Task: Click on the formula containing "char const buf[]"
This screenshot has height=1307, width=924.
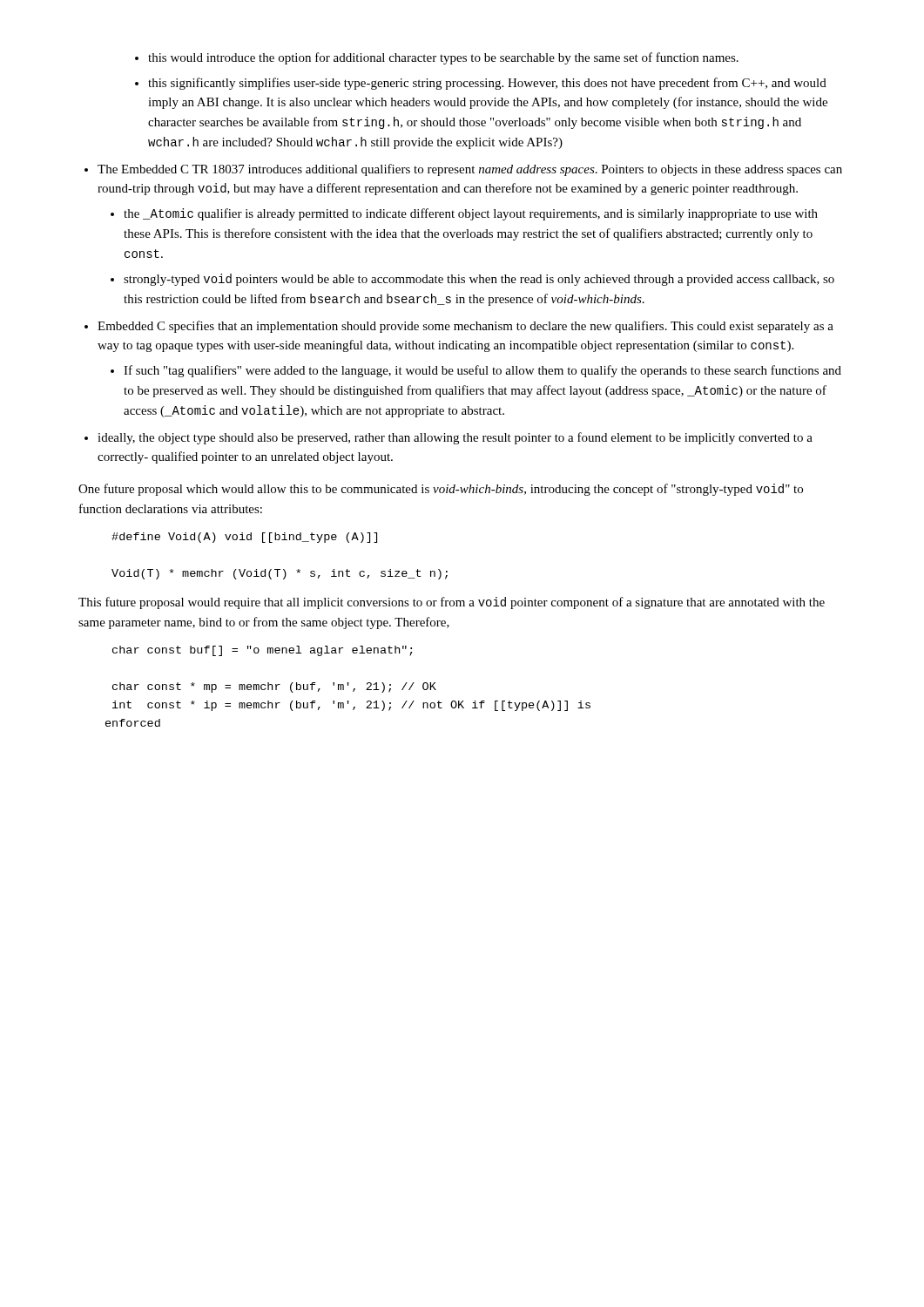Action: [x=348, y=686]
